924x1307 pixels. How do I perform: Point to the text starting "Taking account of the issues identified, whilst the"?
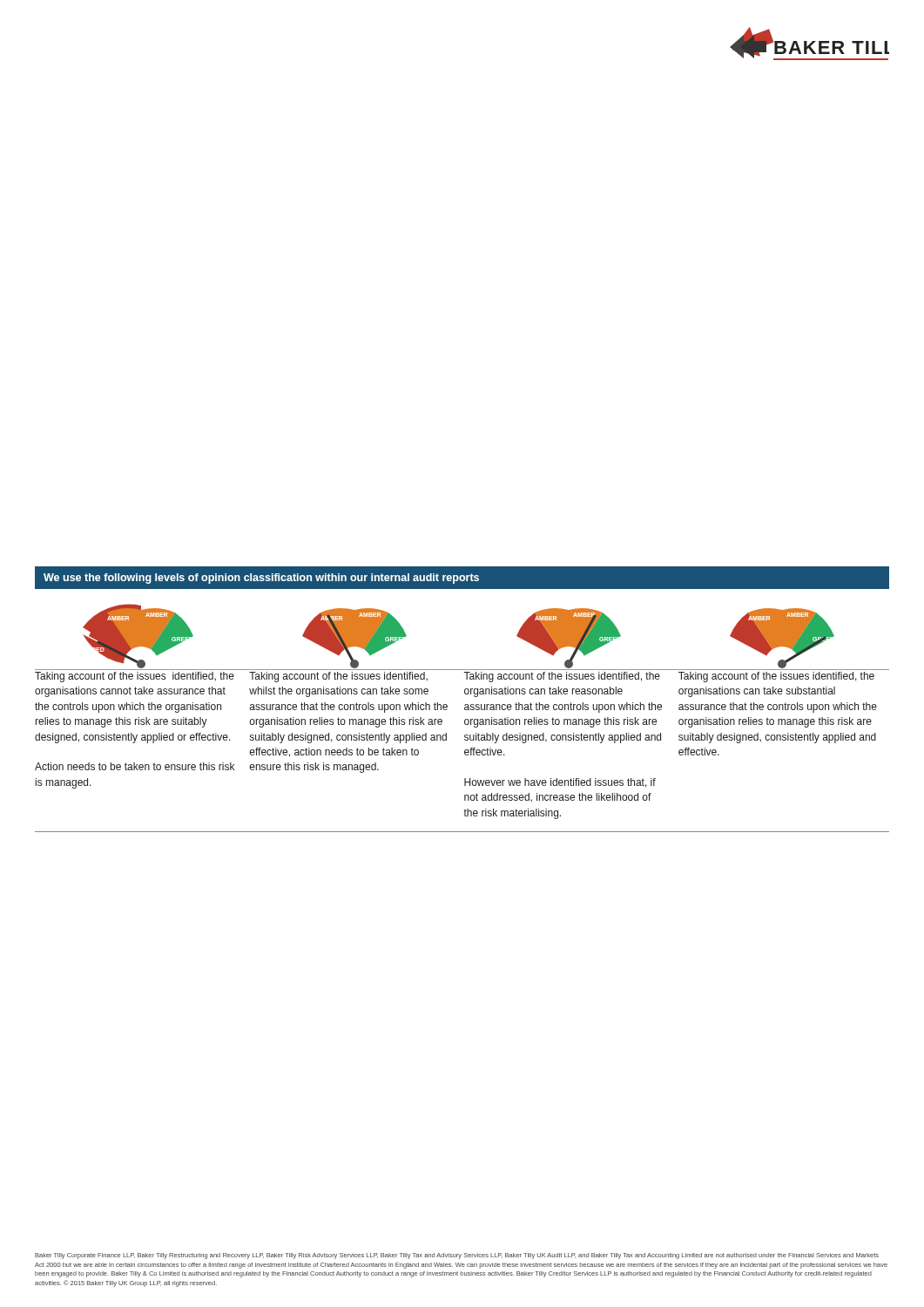[349, 722]
